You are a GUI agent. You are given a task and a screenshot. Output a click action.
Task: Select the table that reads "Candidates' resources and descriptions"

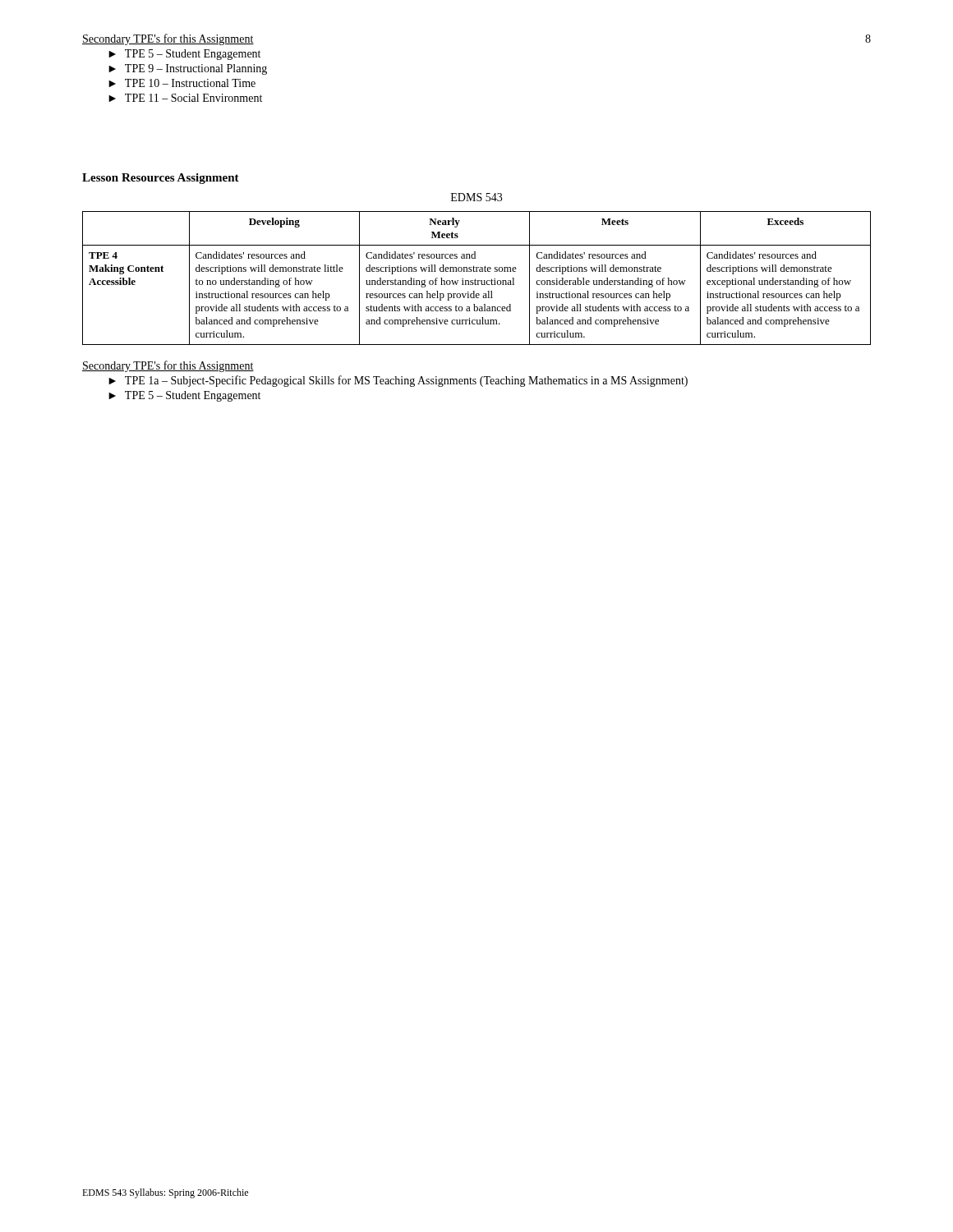pyautogui.click(x=476, y=278)
